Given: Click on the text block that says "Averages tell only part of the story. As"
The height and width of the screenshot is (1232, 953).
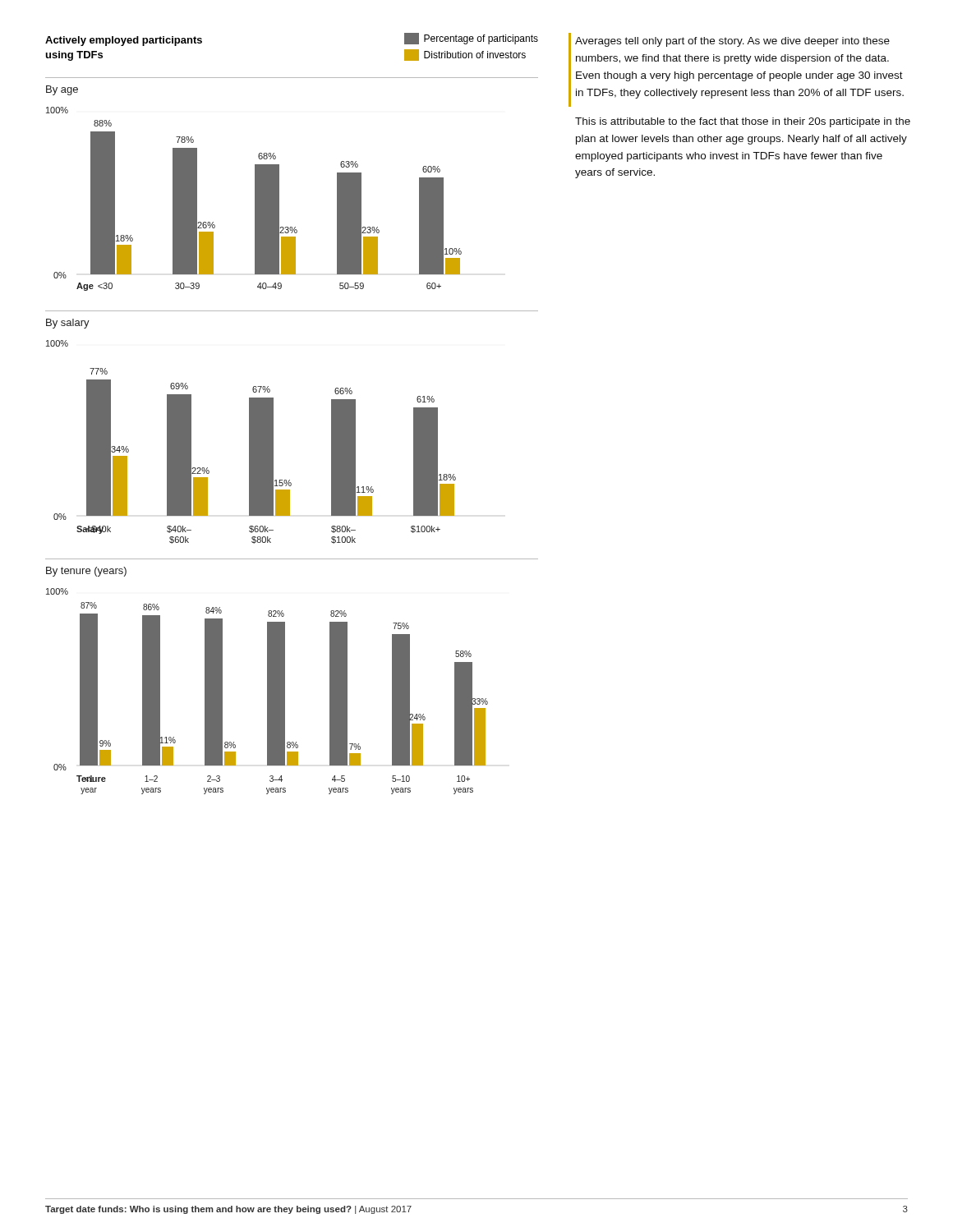Looking at the screenshot, I should click(x=743, y=107).
